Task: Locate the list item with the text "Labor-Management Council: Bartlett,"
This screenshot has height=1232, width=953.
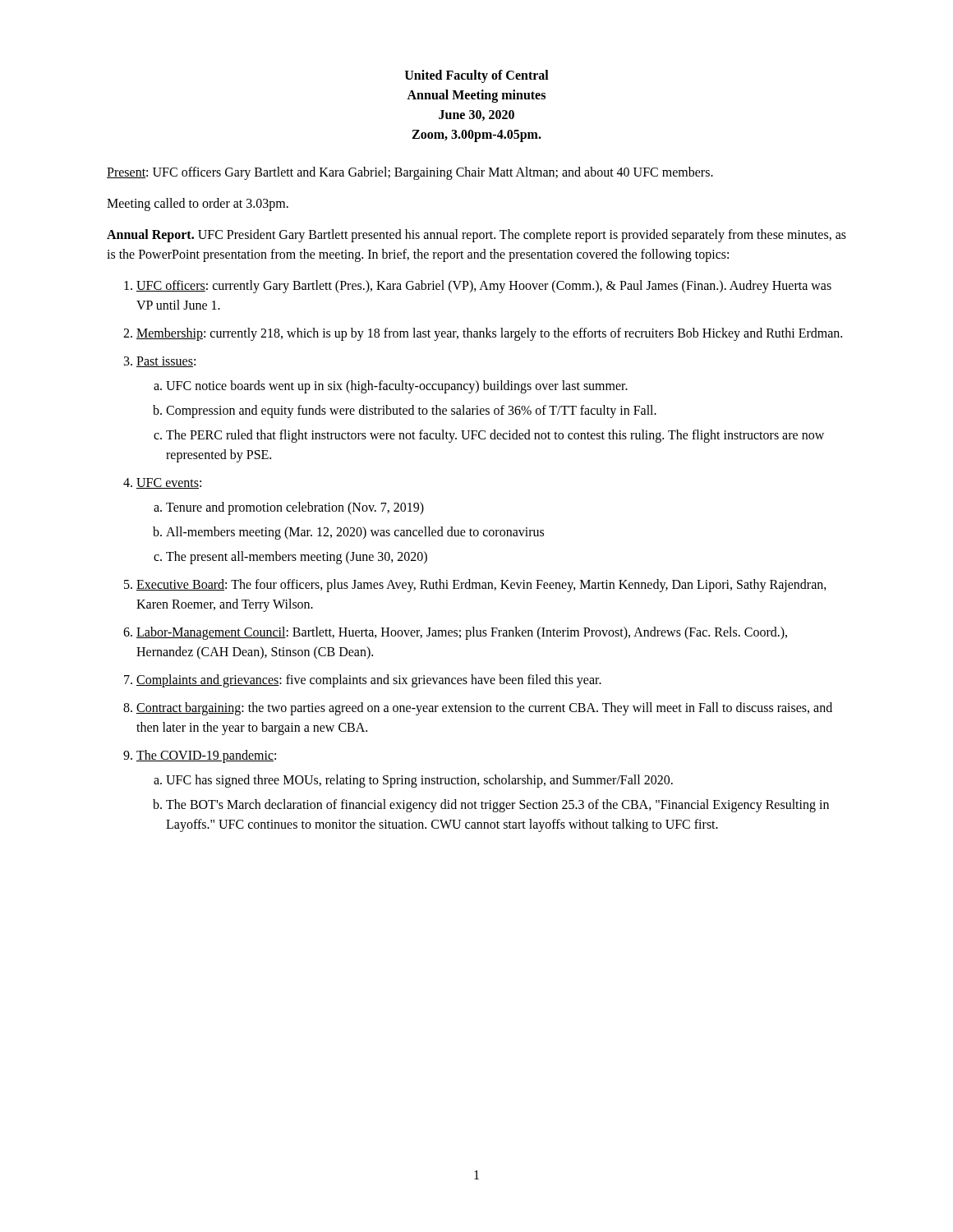Action: (462, 642)
